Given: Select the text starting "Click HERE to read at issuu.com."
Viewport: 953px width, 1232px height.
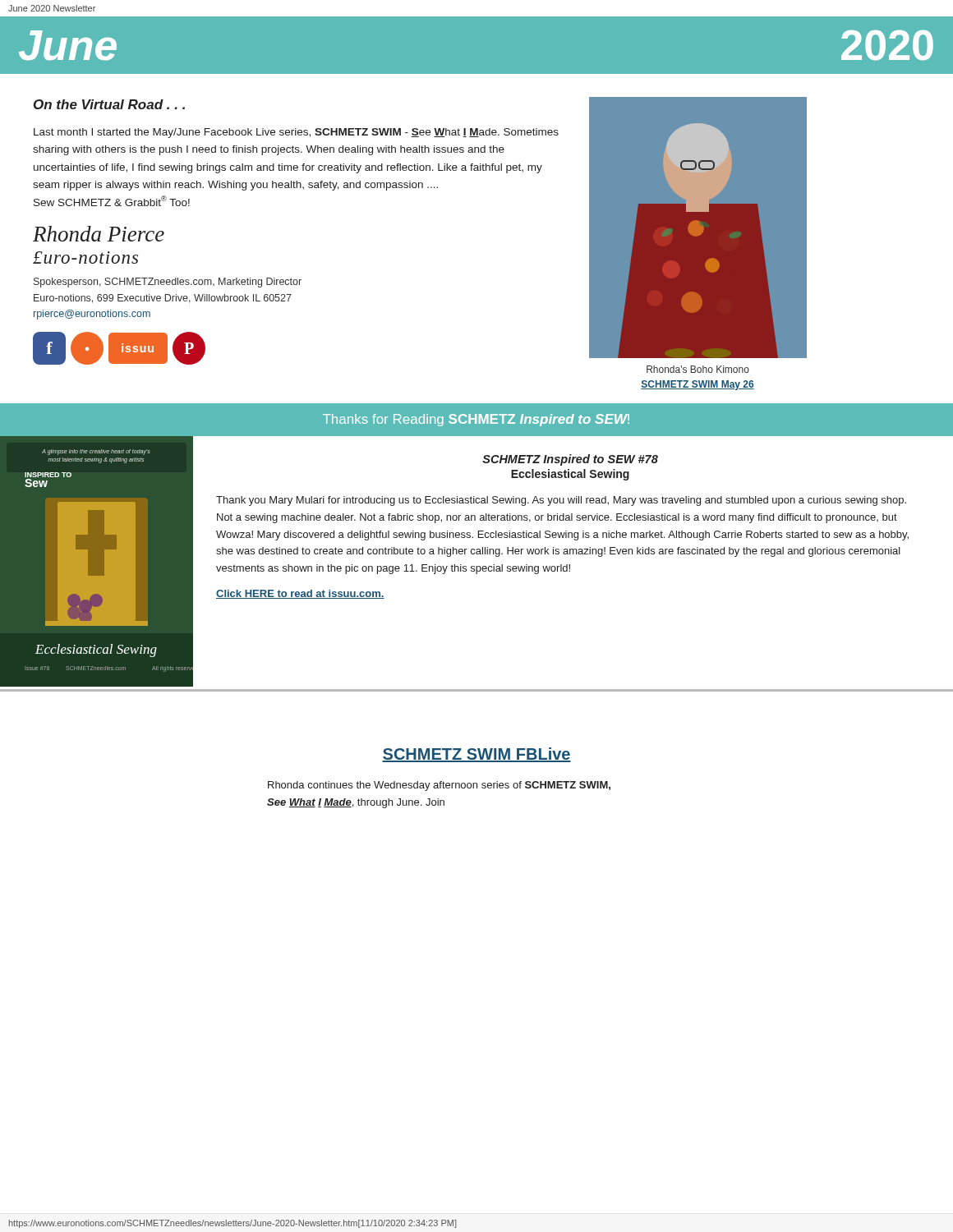Looking at the screenshot, I should point(300,593).
